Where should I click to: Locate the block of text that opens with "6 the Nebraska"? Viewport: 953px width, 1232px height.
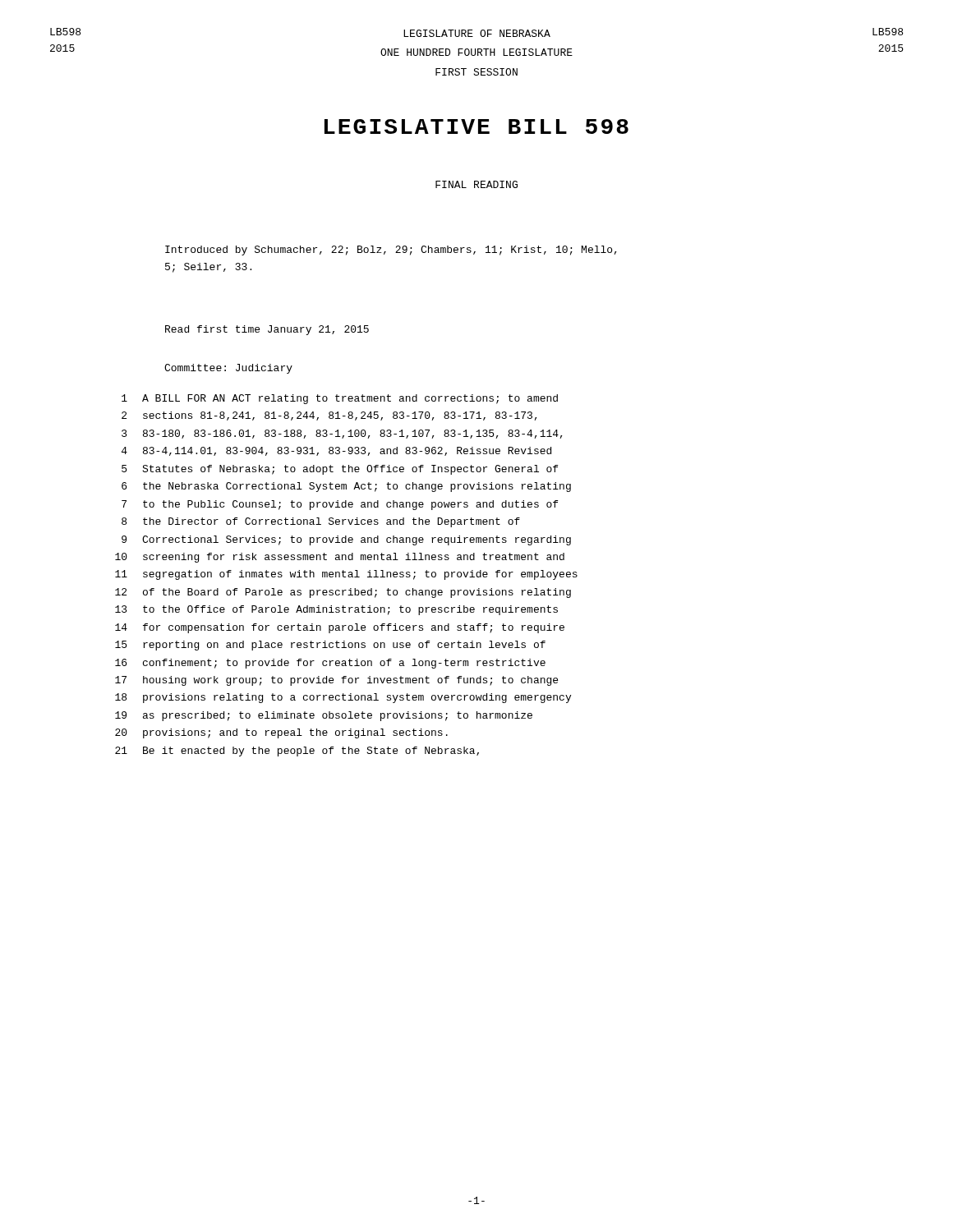point(485,487)
